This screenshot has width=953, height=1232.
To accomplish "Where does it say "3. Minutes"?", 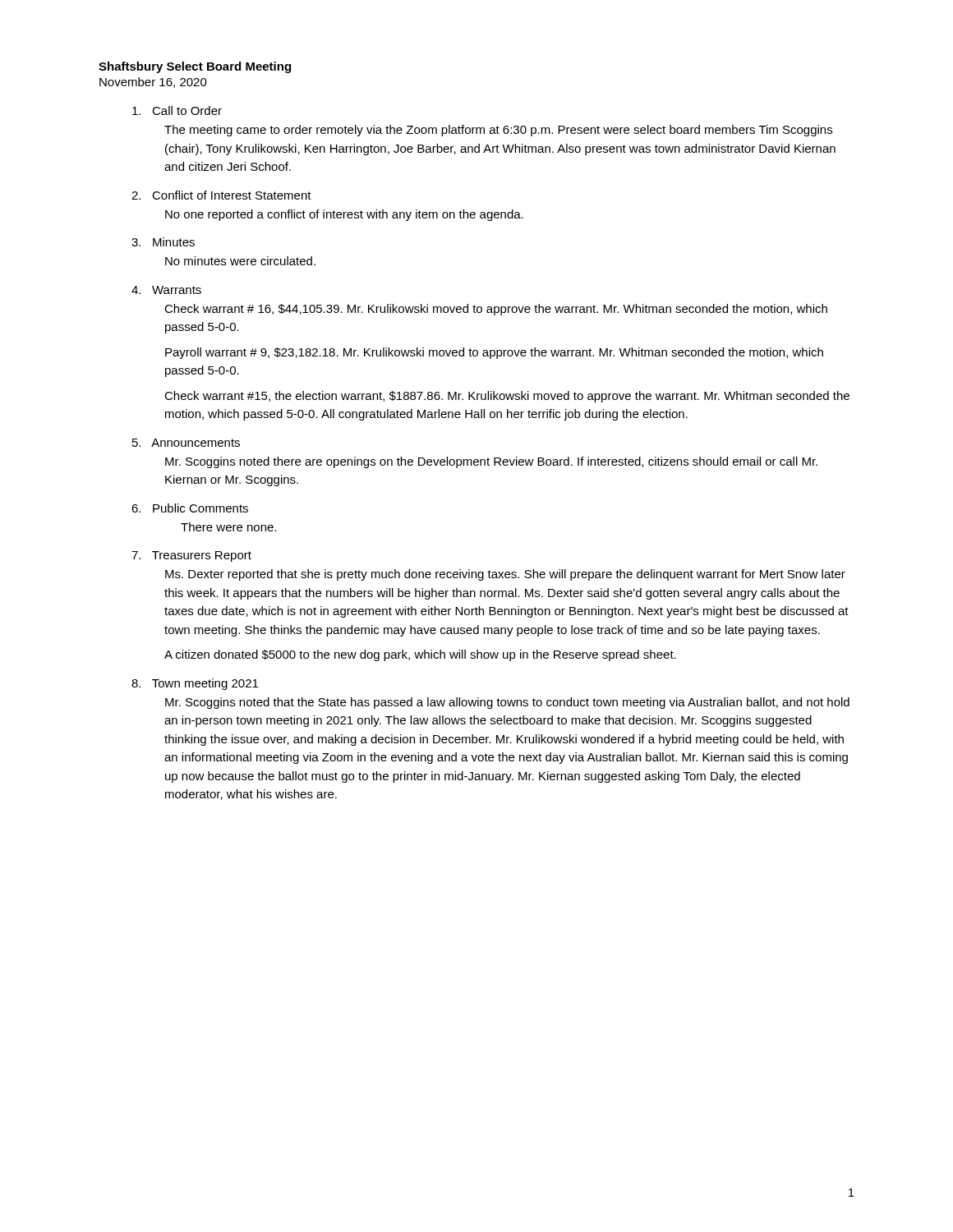I will pyautogui.click(x=163, y=242).
